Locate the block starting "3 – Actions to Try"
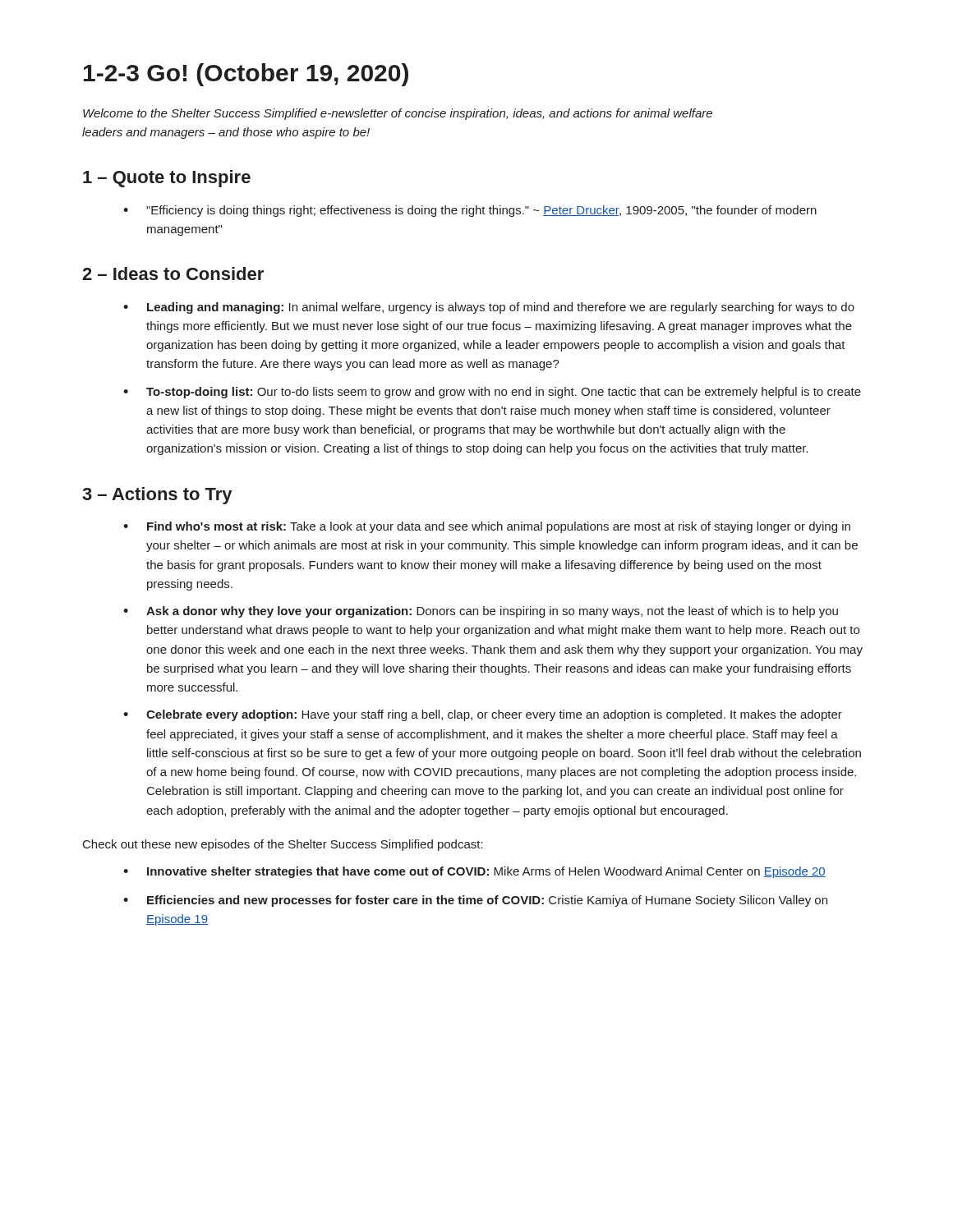The width and height of the screenshot is (953, 1232). tap(157, 494)
